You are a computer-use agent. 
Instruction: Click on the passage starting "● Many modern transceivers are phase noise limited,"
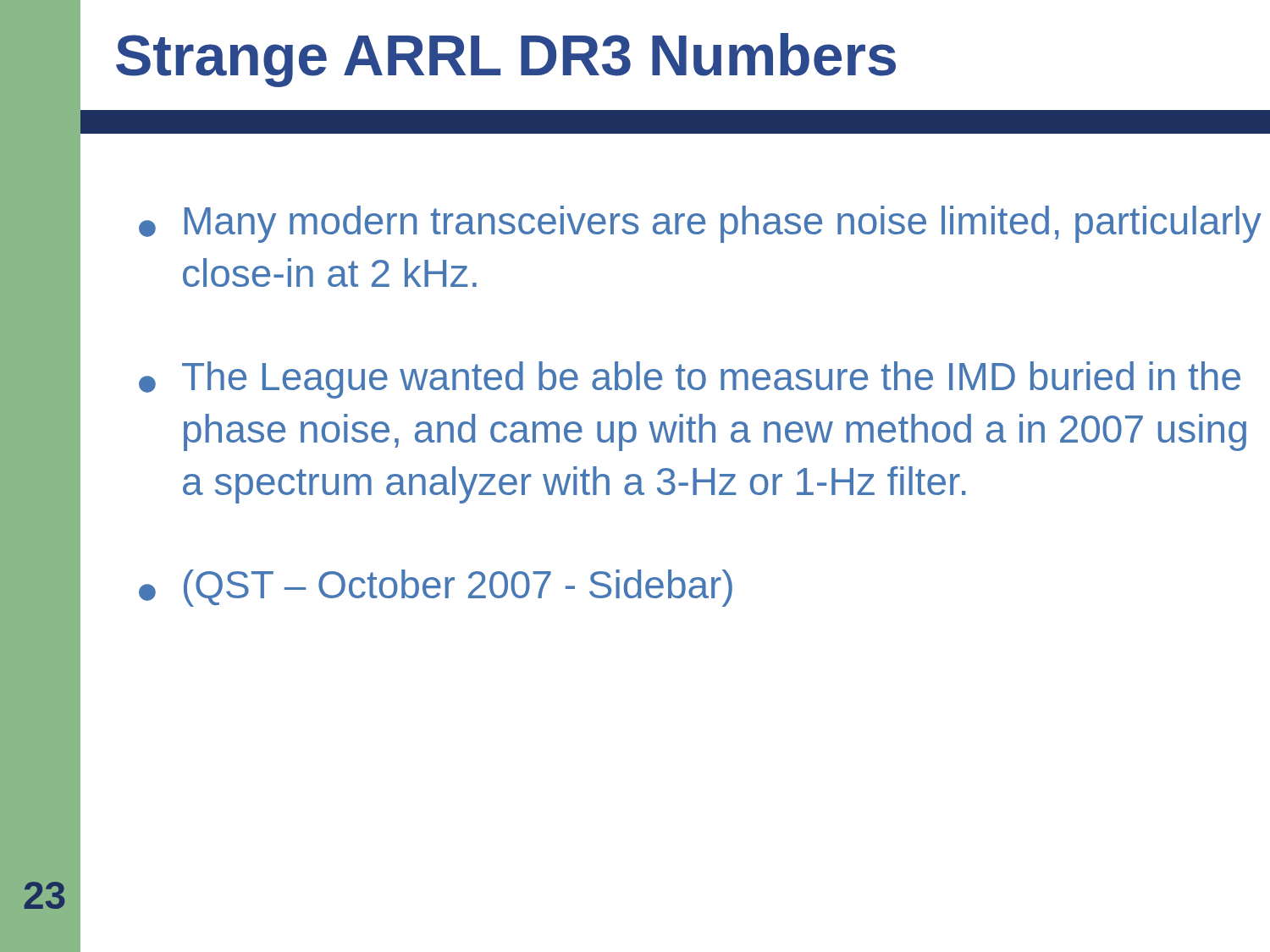point(703,247)
